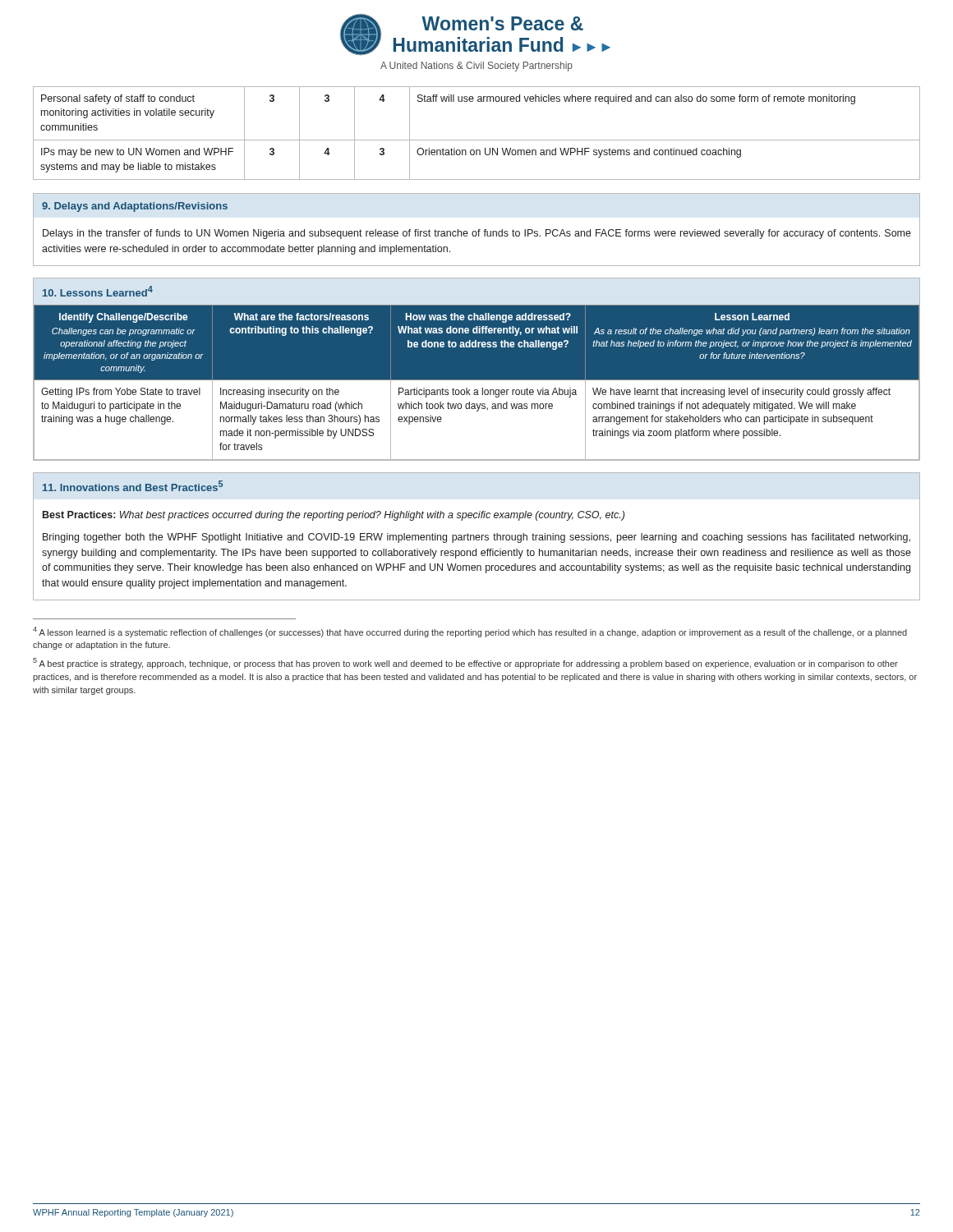953x1232 pixels.
Task: Click the passage that begins "5 A best"
Action: pyautogui.click(x=475, y=676)
